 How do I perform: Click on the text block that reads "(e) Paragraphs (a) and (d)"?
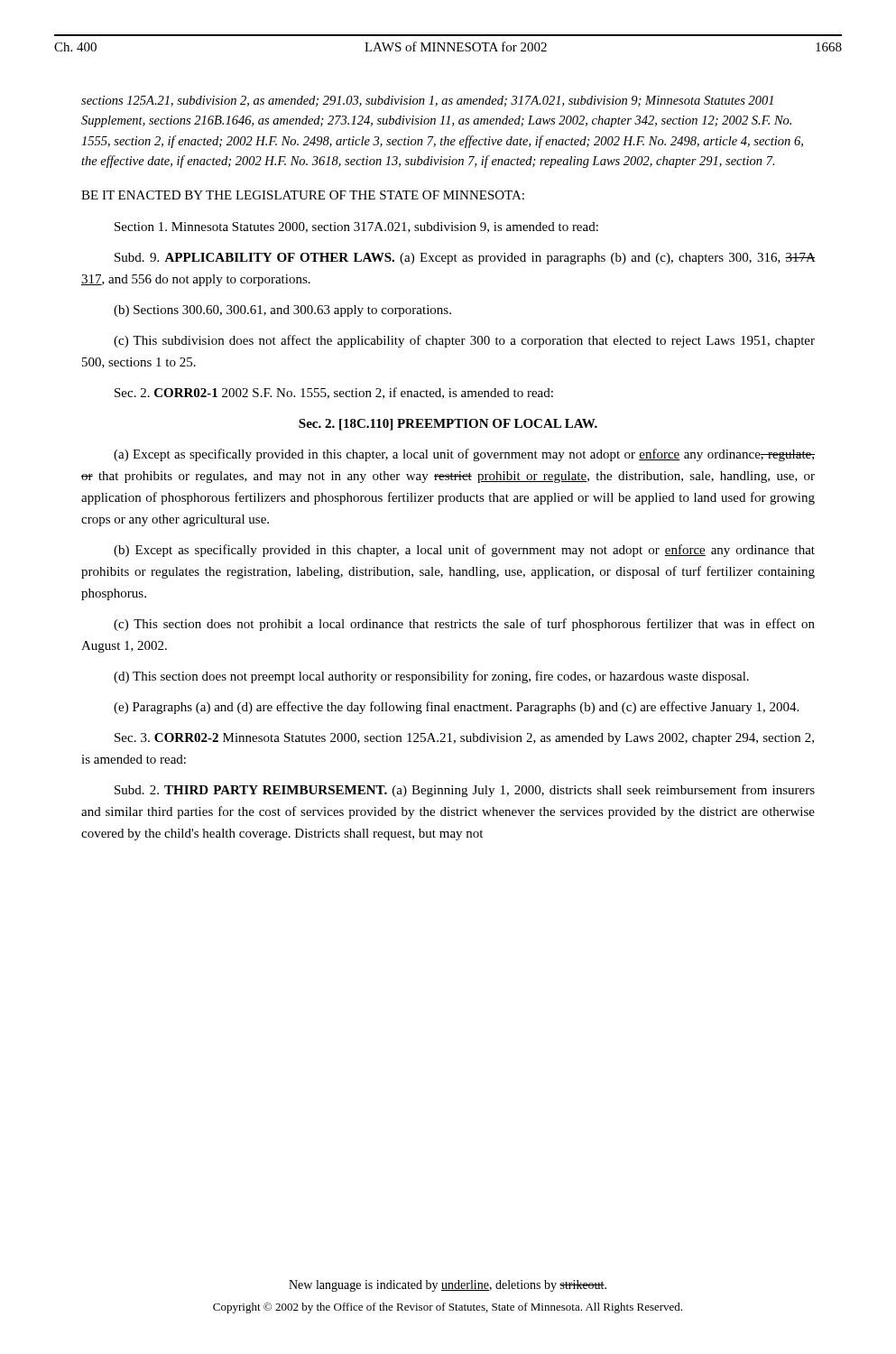click(x=457, y=707)
